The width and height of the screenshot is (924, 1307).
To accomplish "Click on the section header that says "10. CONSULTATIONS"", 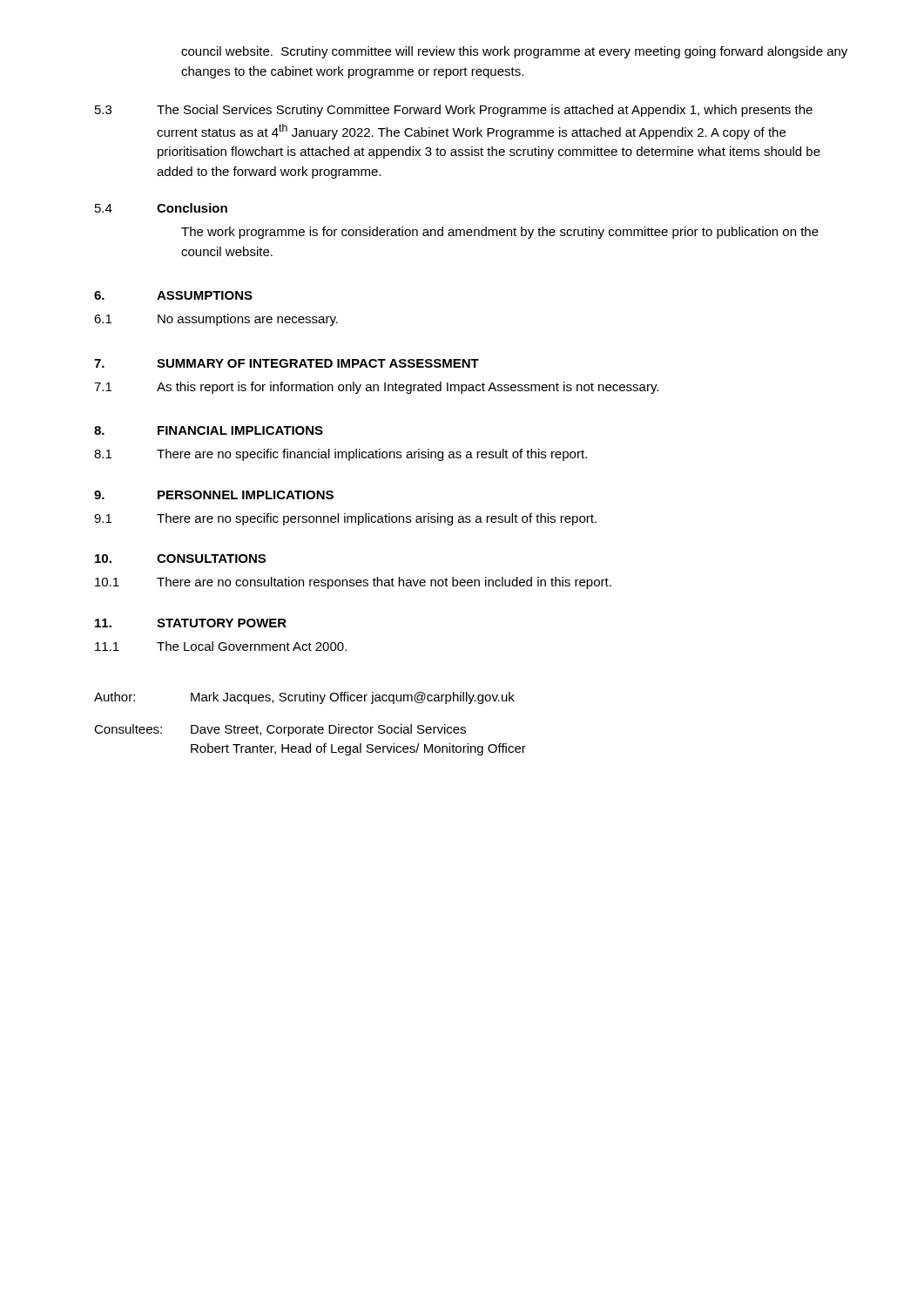I will pyautogui.click(x=180, y=559).
